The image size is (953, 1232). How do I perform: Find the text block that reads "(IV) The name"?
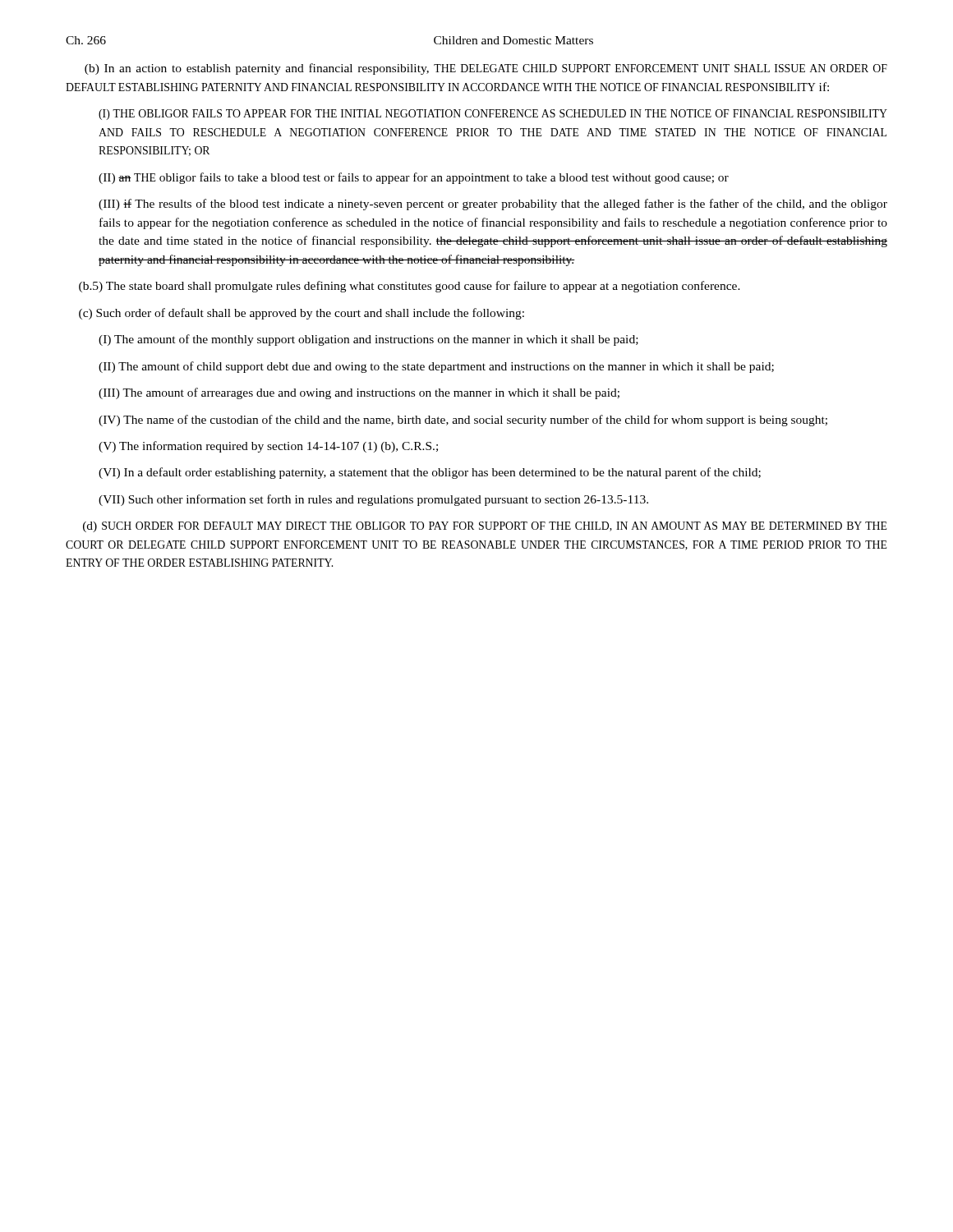tap(463, 419)
